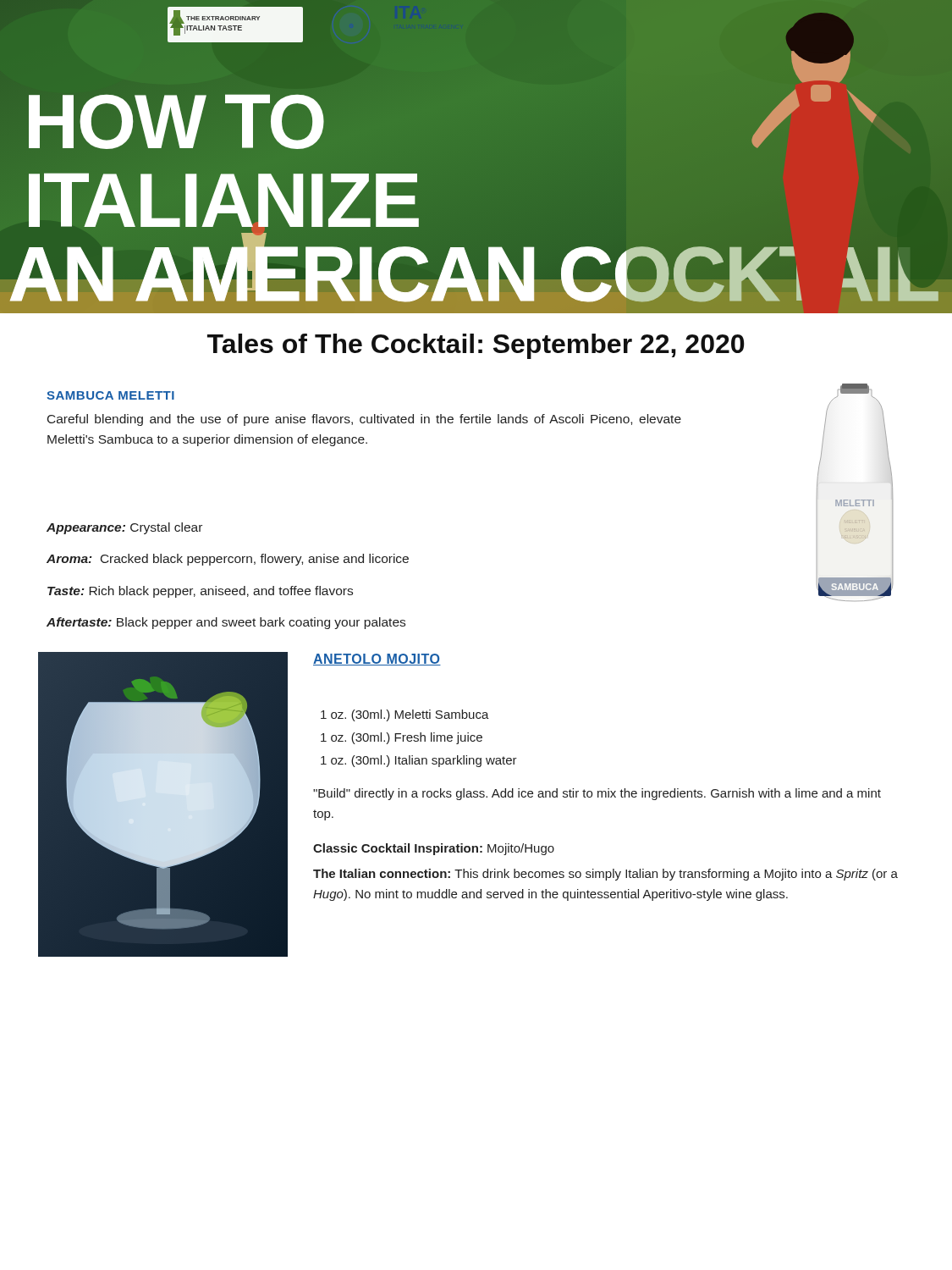Locate the list item that says "Aftertaste: Black pepper and sweet bark coating"

pyautogui.click(x=226, y=622)
